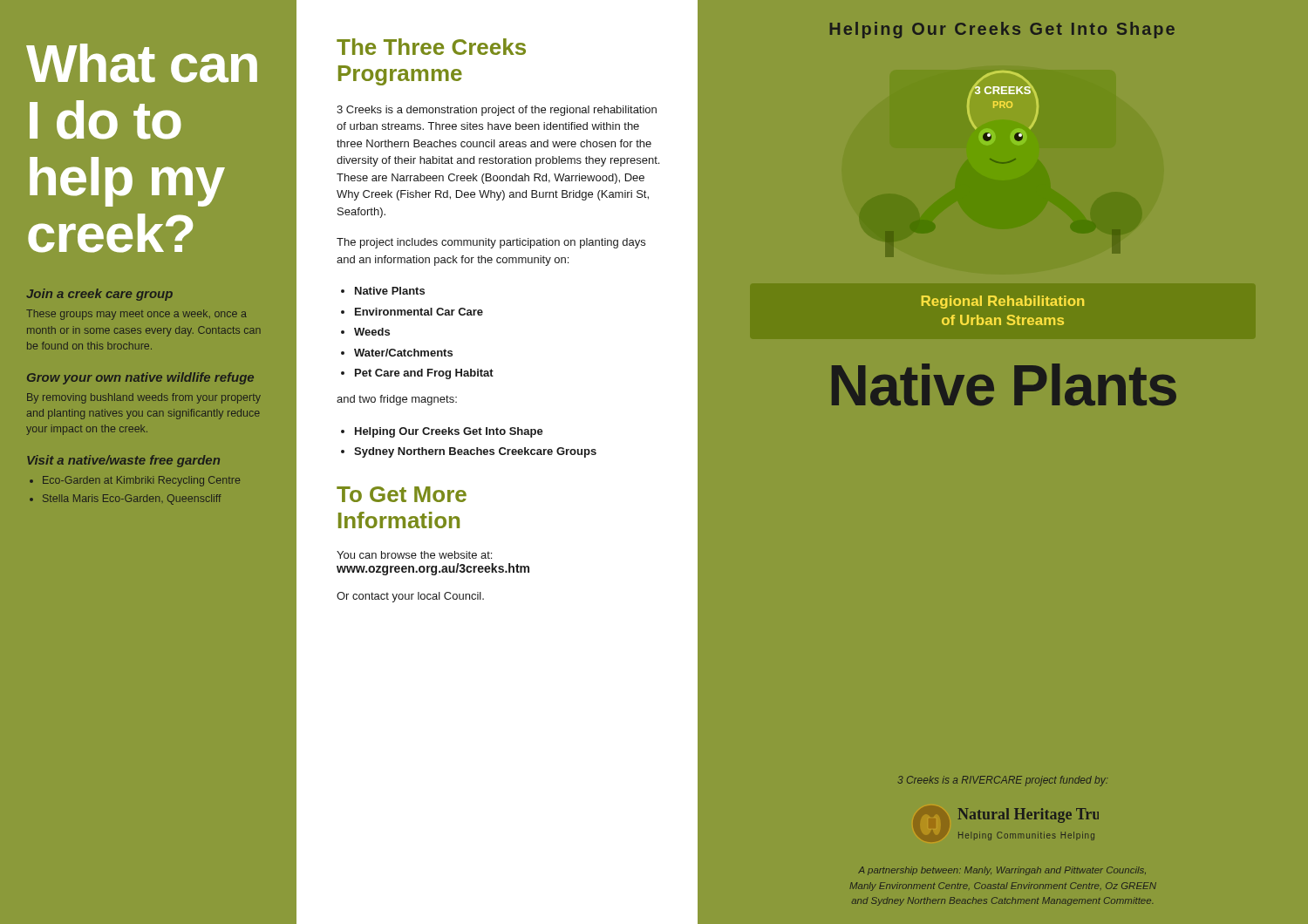Click on the block starting "Eco-Garden at Kimbriki Recycling"
Image resolution: width=1308 pixels, height=924 pixels.
click(141, 480)
